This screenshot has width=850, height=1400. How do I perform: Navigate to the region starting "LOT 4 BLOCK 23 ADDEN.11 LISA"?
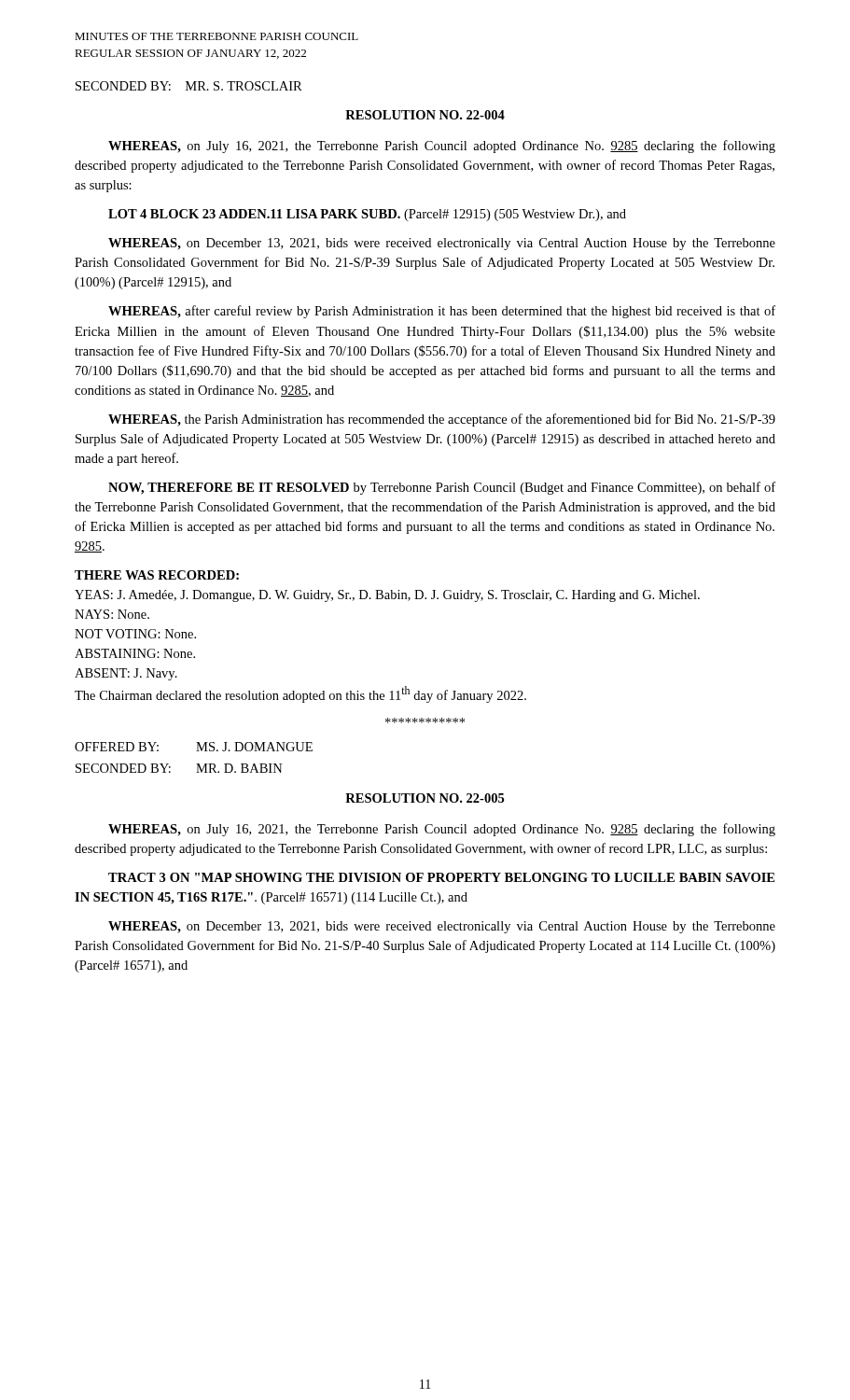[x=367, y=214]
